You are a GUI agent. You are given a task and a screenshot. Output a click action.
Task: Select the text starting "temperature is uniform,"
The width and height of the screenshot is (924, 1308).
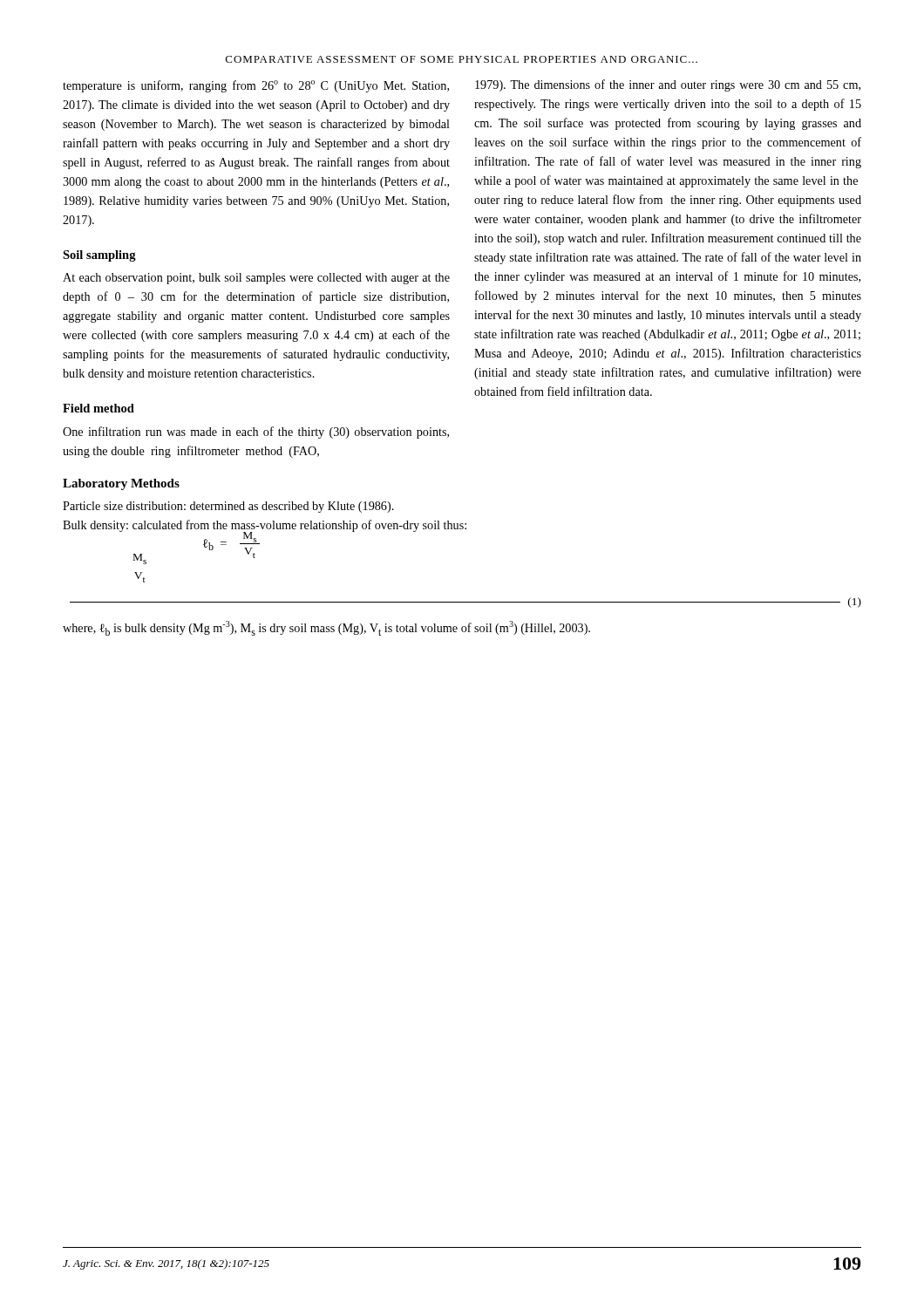256,152
